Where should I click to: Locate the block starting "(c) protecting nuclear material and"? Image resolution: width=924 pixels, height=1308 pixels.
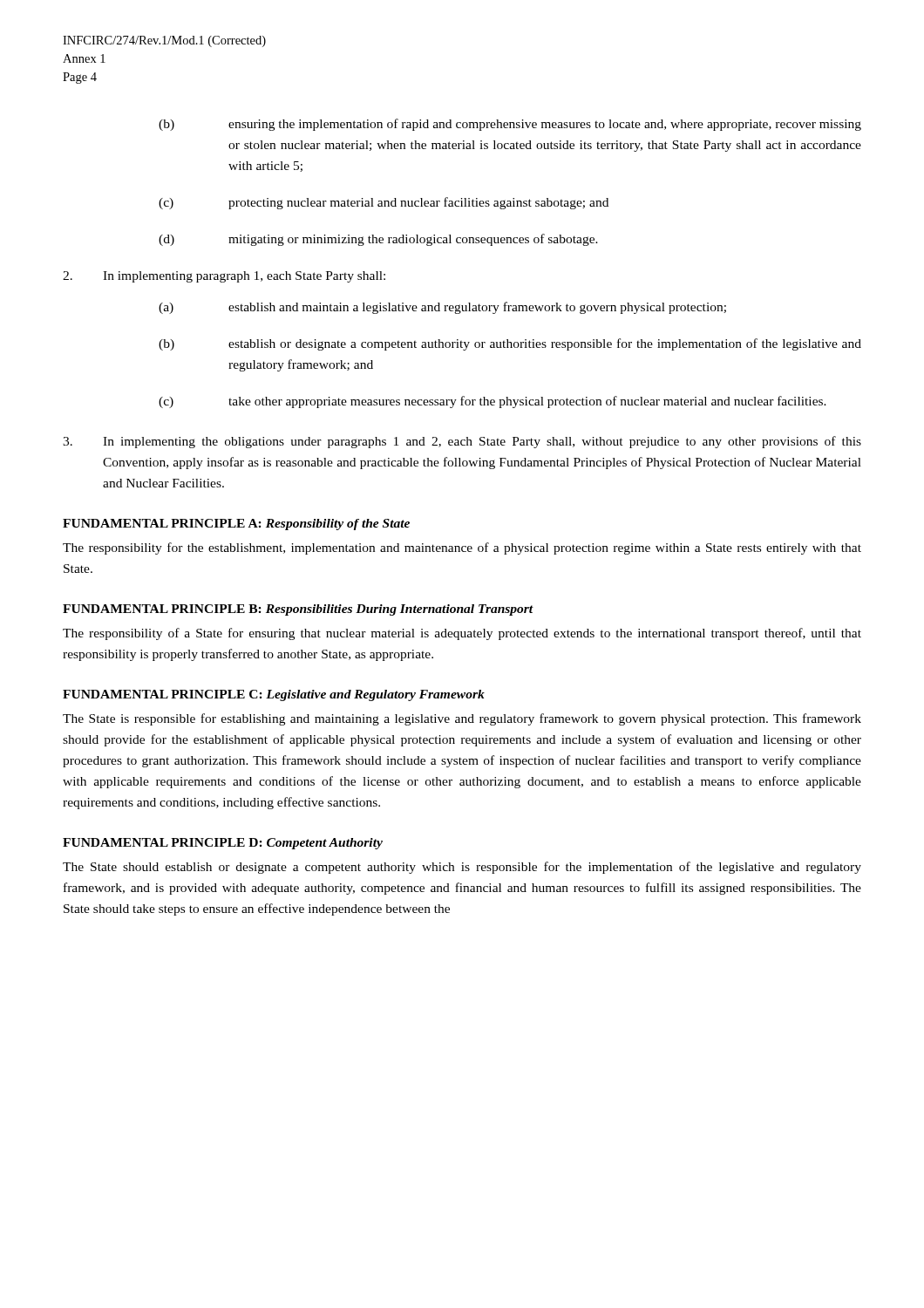[x=506, y=202]
